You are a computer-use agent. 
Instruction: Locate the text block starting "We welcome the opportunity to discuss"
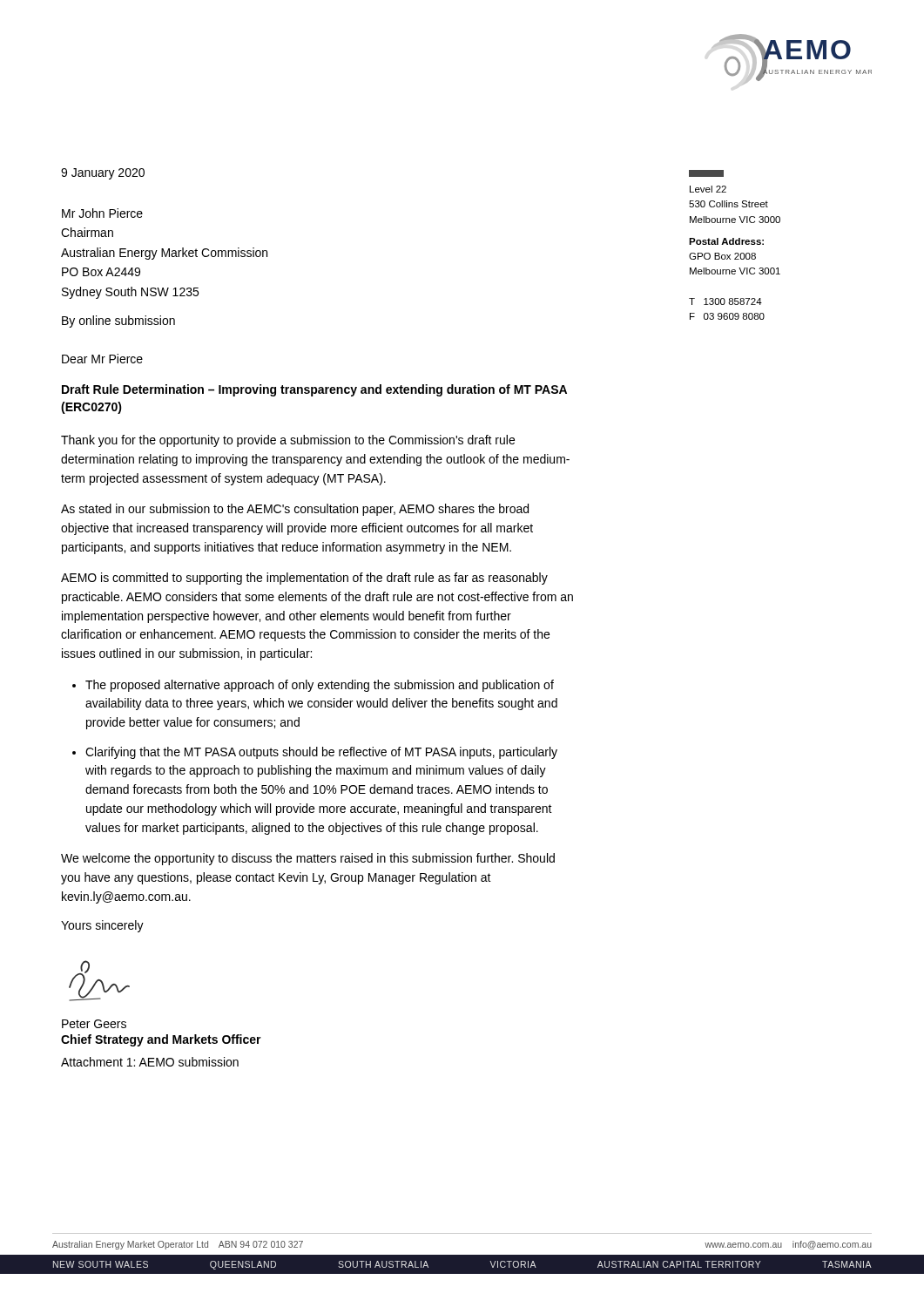pyautogui.click(x=308, y=877)
